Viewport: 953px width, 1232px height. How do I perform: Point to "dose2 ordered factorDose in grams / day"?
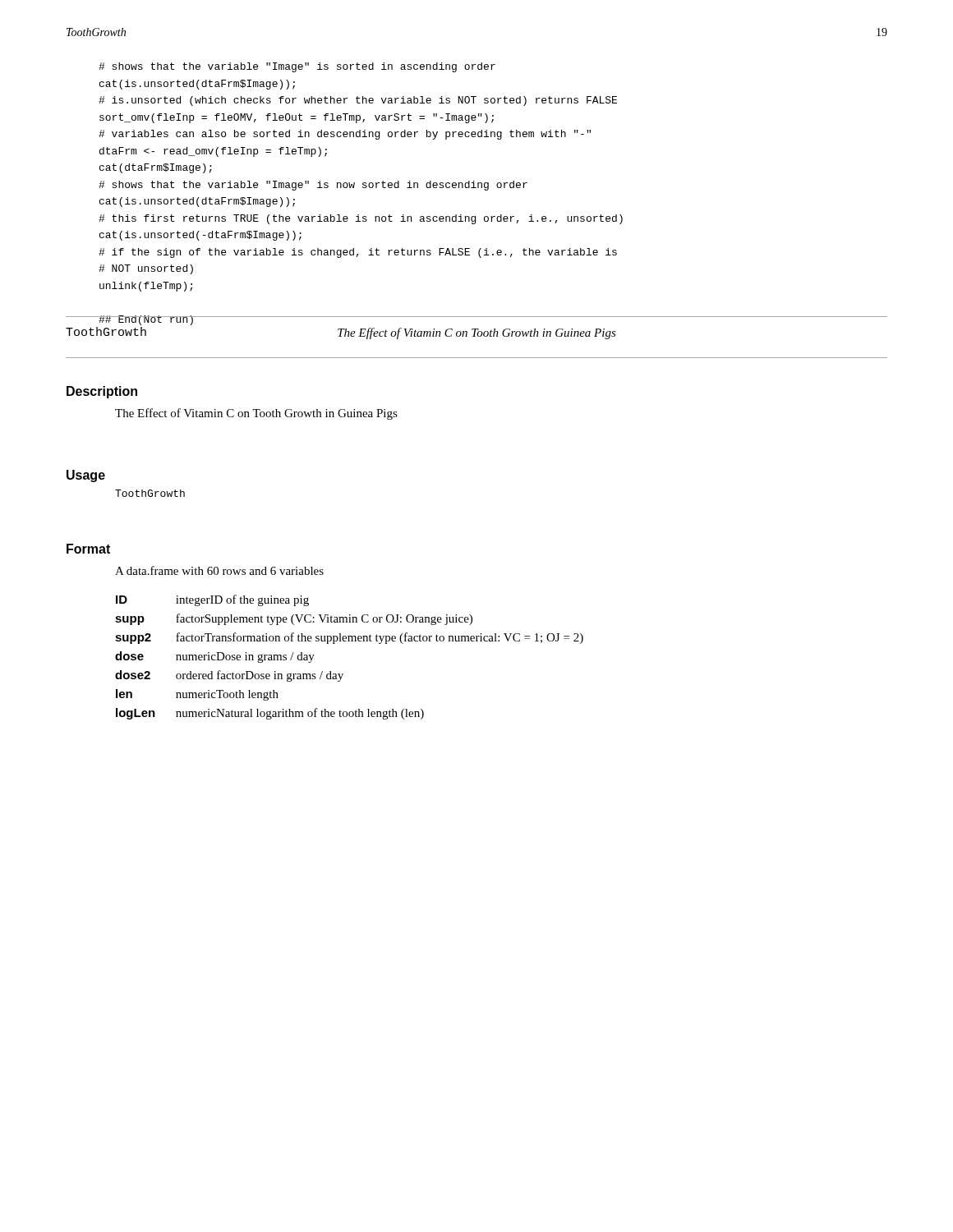click(229, 675)
